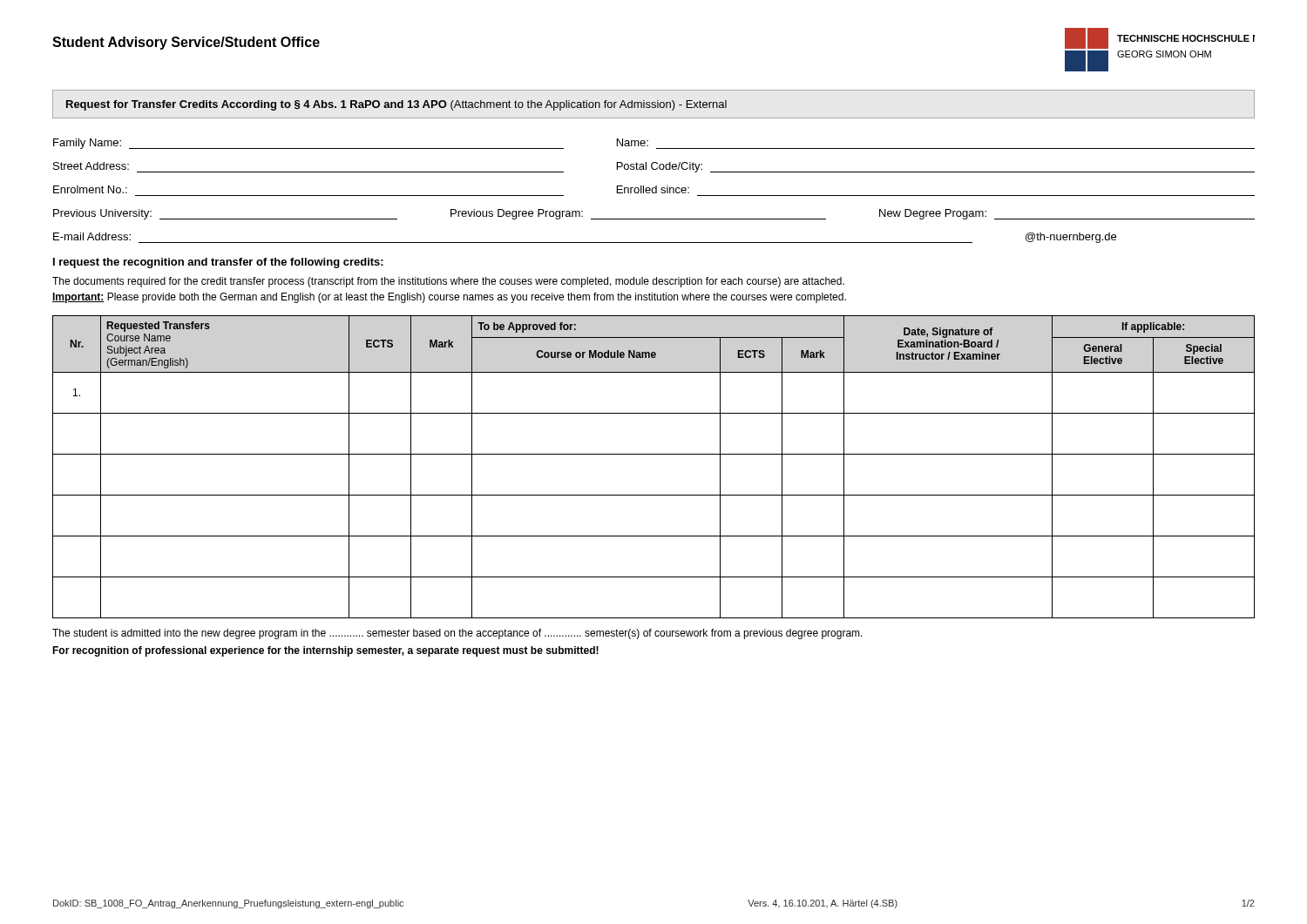Locate the text "Enrolled since:"
1307x924 pixels.
(x=653, y=189)
